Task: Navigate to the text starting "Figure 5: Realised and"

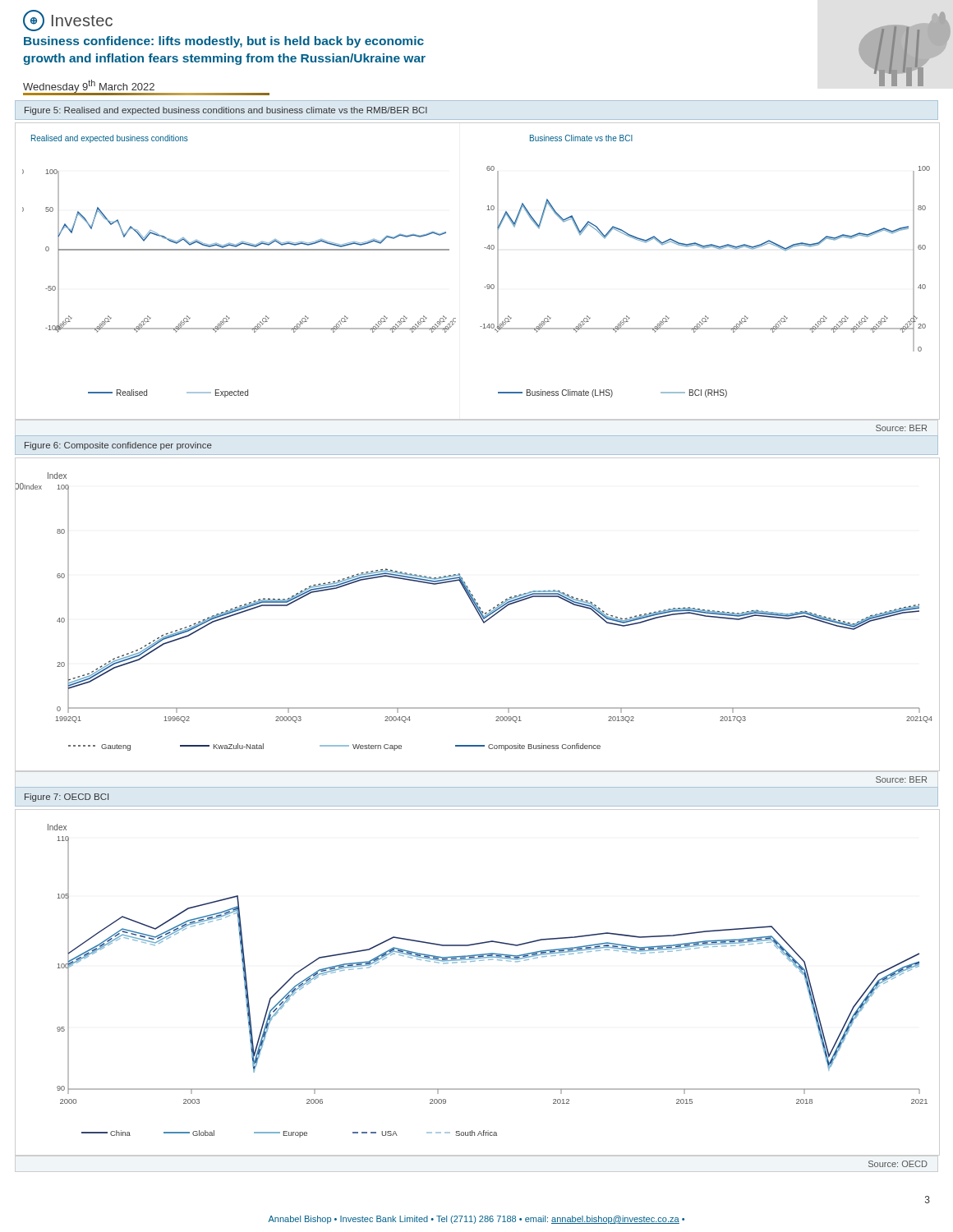Action: [226, 111]
